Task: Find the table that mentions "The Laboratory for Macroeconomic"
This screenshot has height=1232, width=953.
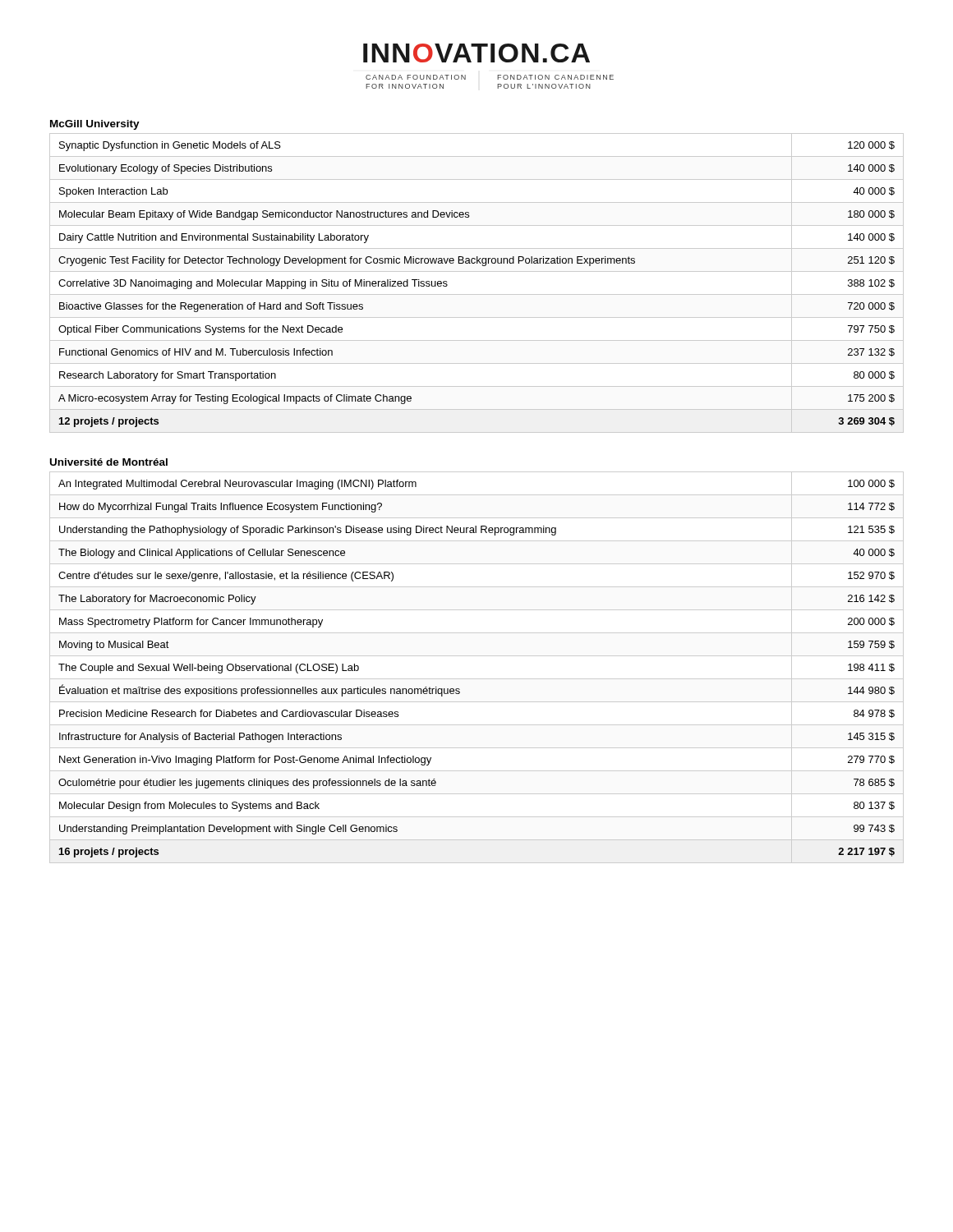Action: tap(476, 667)
